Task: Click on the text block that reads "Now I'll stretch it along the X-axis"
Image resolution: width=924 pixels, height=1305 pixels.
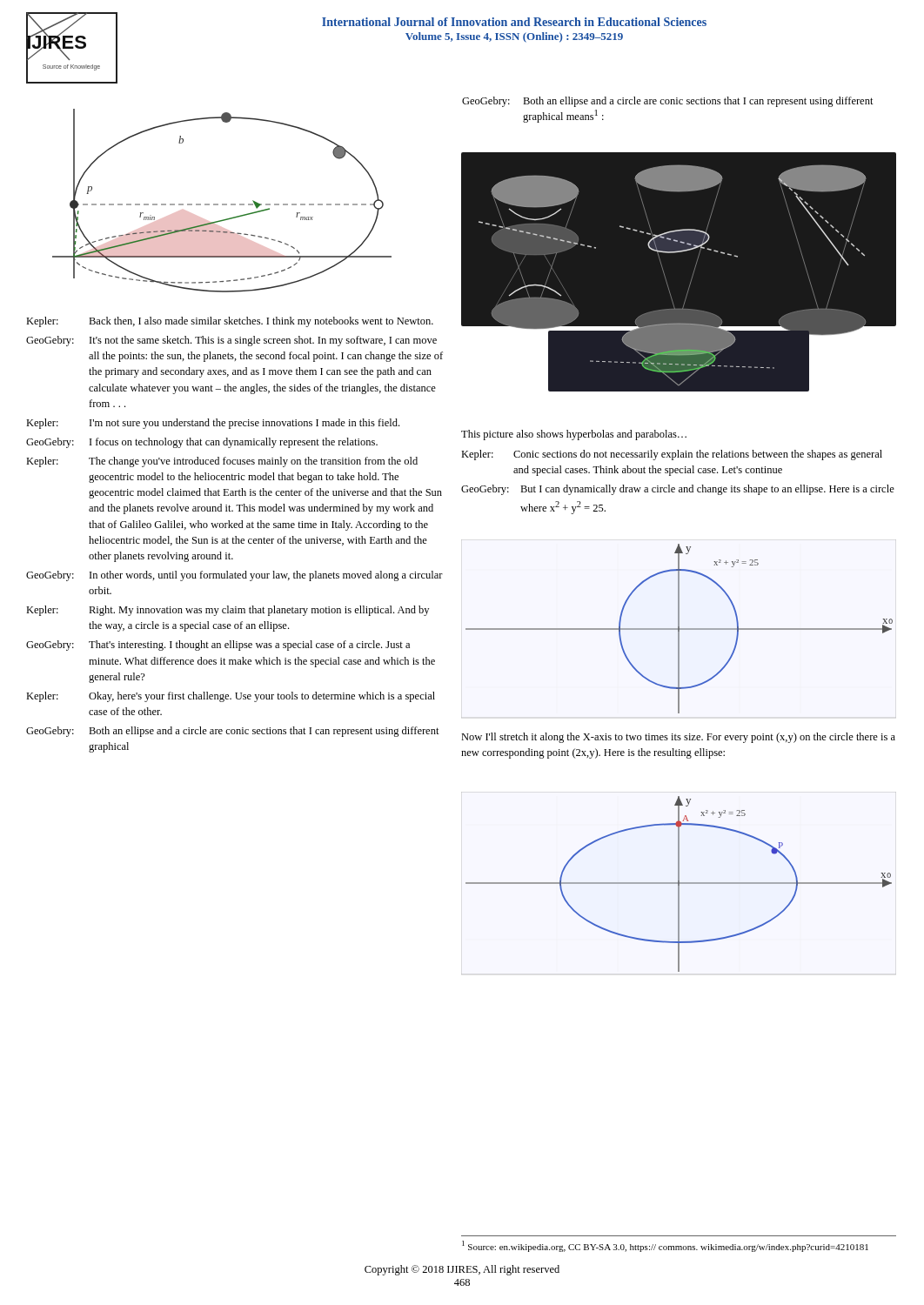Action: 678,745
